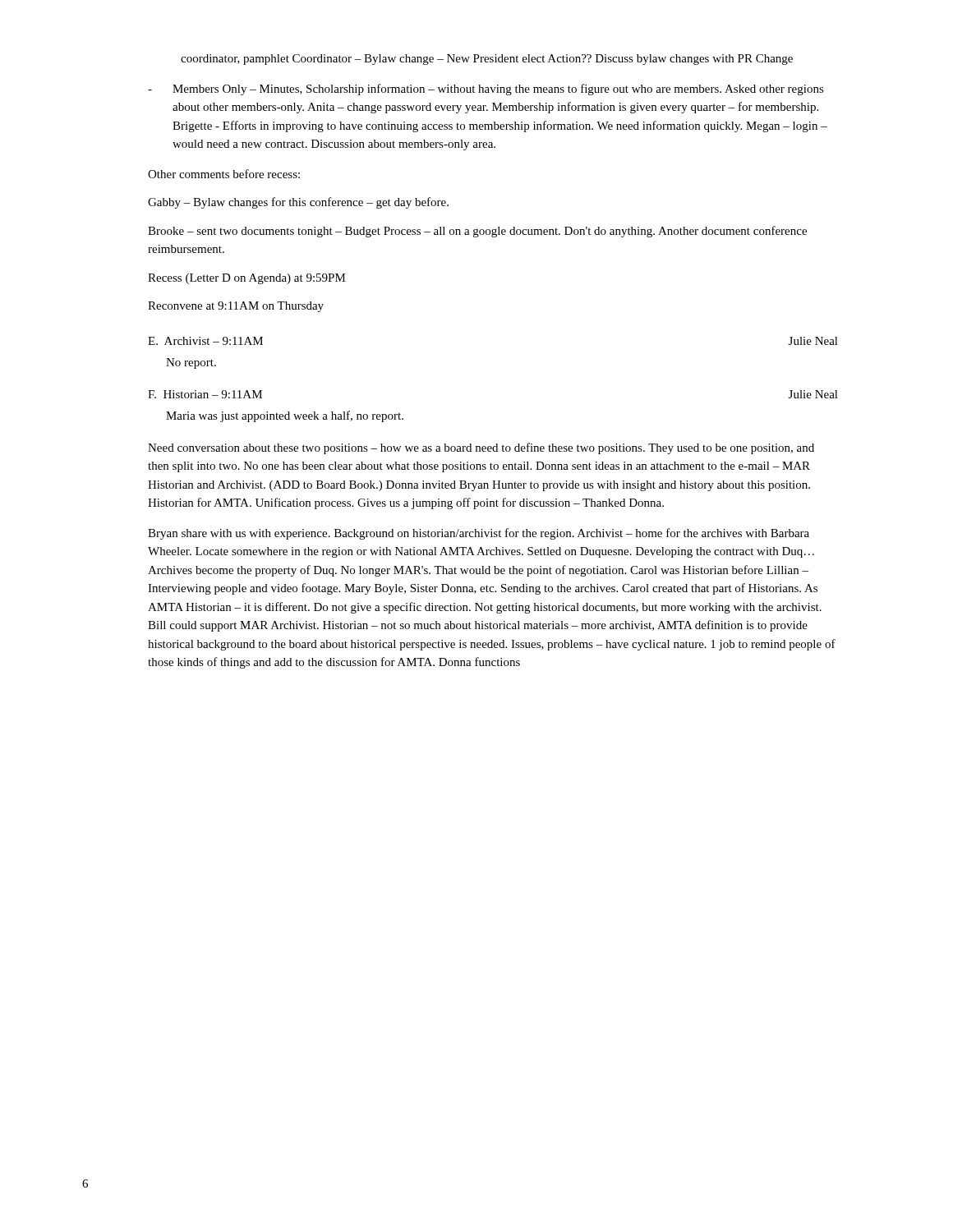953x1232 pixels.
Task: Find the block on this page that starts "coordinator, pamphlet Coordinator – Bylaw change – New"
Action: tap(487, 58)
